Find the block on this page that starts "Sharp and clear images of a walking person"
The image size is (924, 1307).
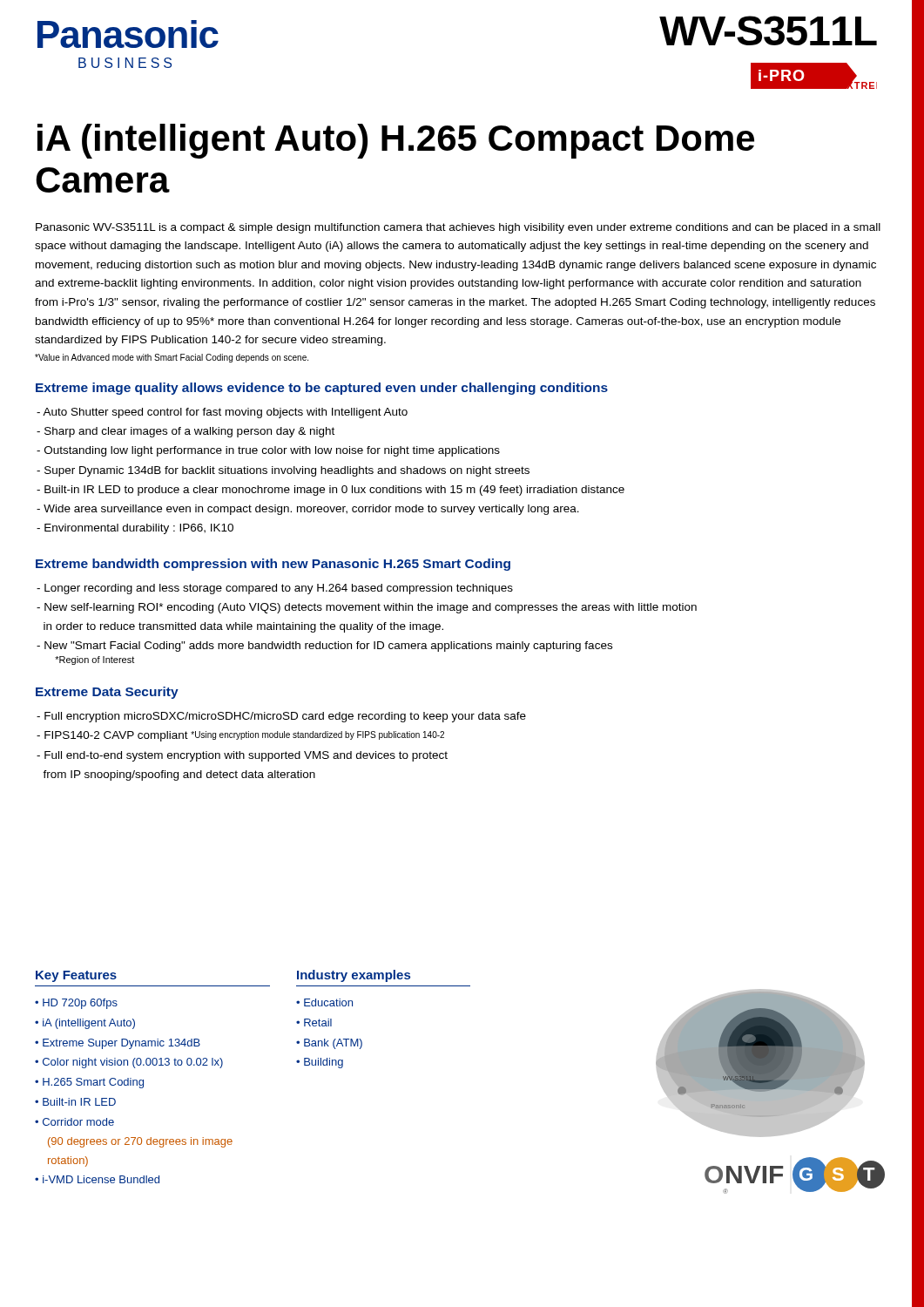(186, 431)
